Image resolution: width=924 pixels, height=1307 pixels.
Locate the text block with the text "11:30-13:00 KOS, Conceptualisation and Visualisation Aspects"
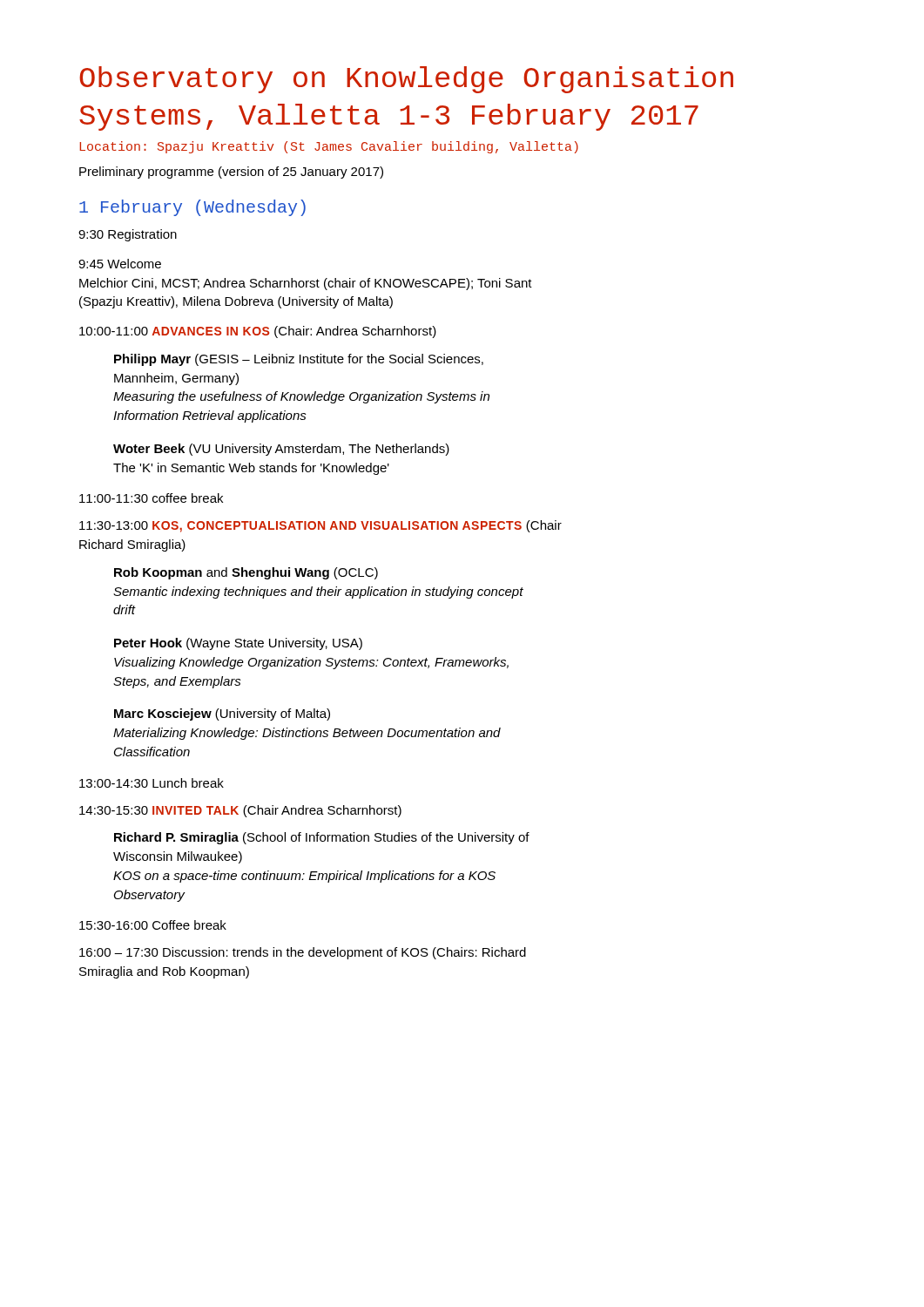click(462, 535)
